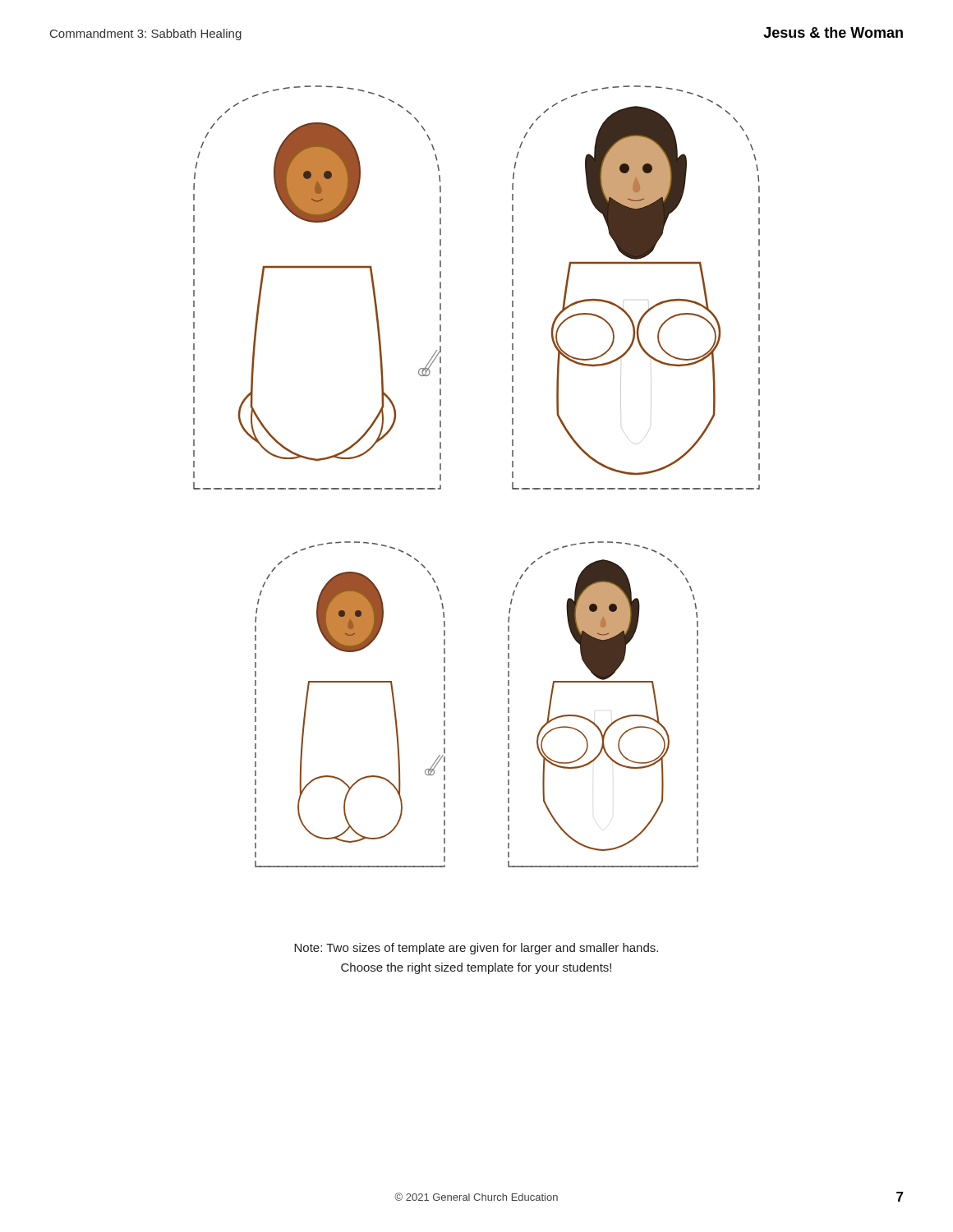
Task: Click the caption that begins "Note: Two sizes"
Action: click(x=476, y=957)
